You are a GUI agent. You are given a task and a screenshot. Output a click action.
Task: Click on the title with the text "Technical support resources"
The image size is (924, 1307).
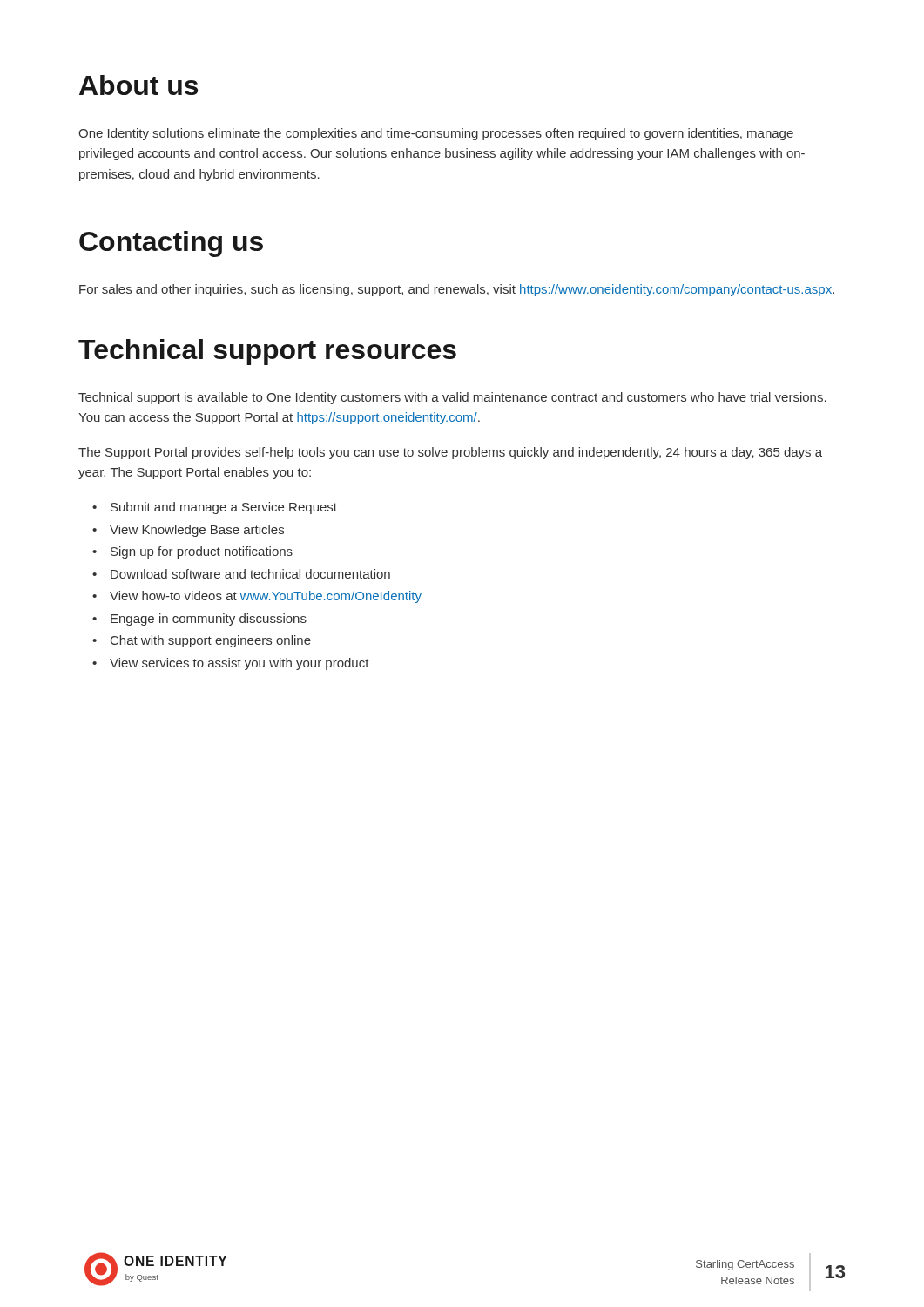(462, 350)
